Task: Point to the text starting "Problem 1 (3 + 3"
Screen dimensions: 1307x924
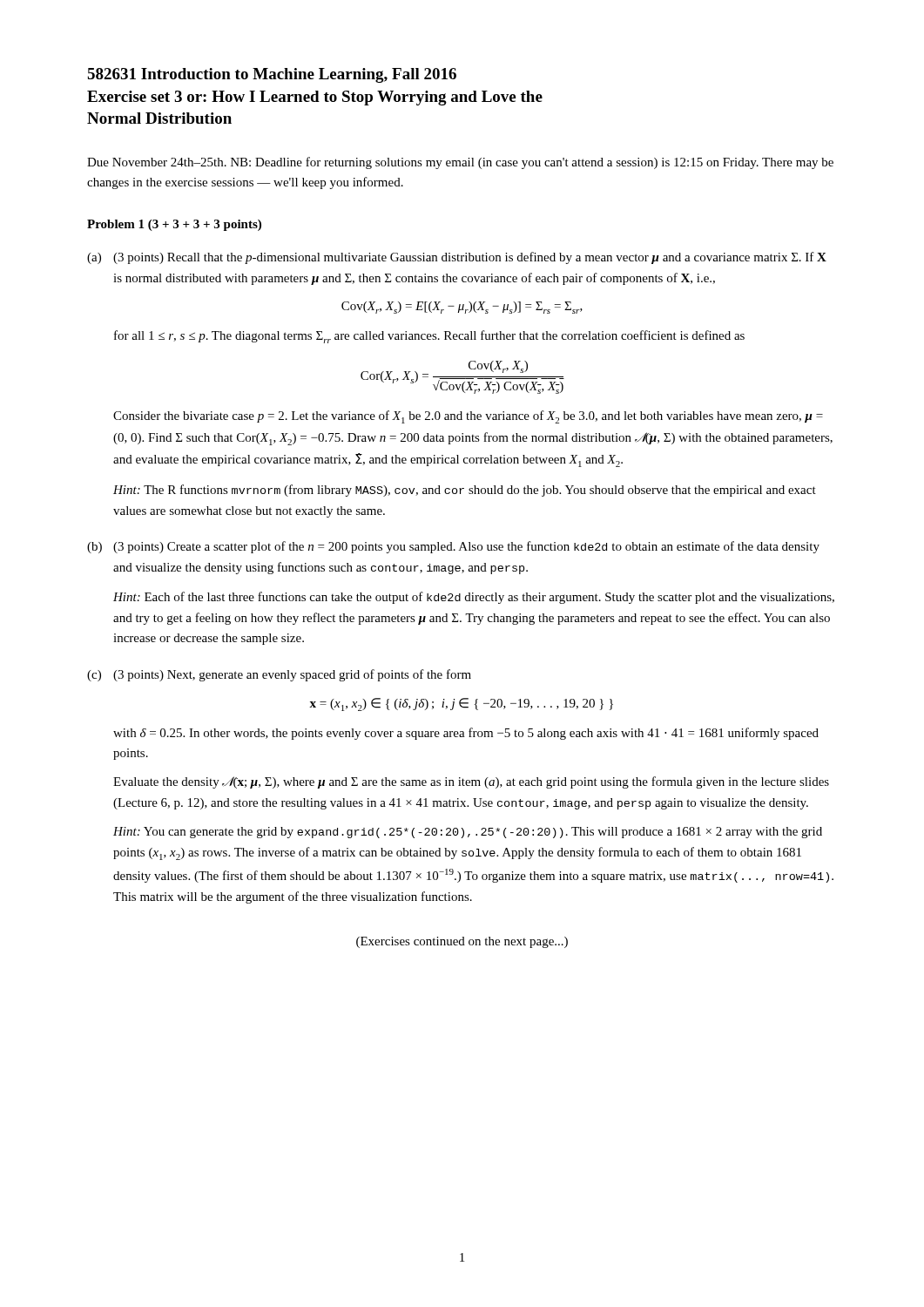Action: click(x=175, y=224)
